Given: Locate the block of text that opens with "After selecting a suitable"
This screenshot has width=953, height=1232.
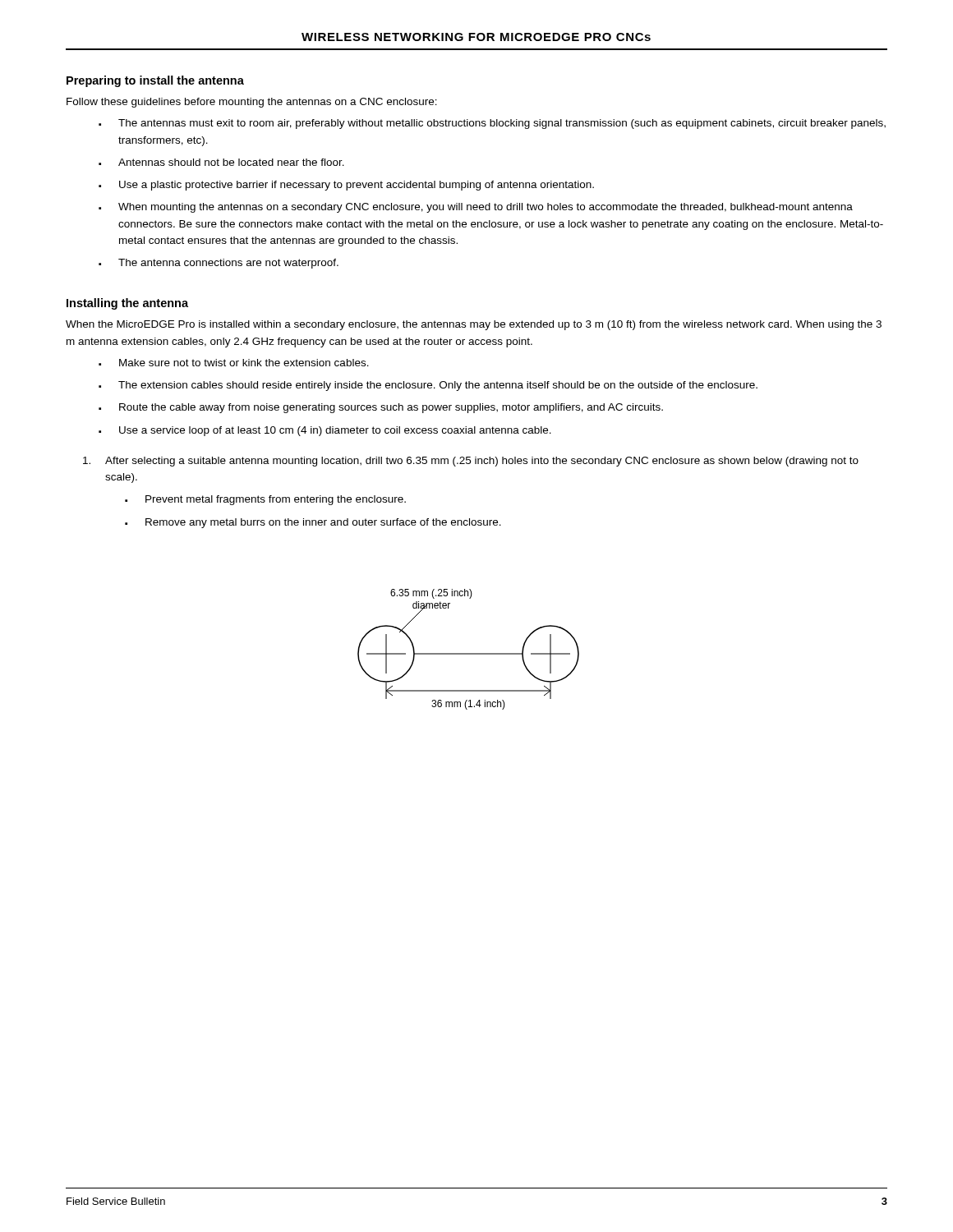Looking at the screenshot, I should point(485,469).
